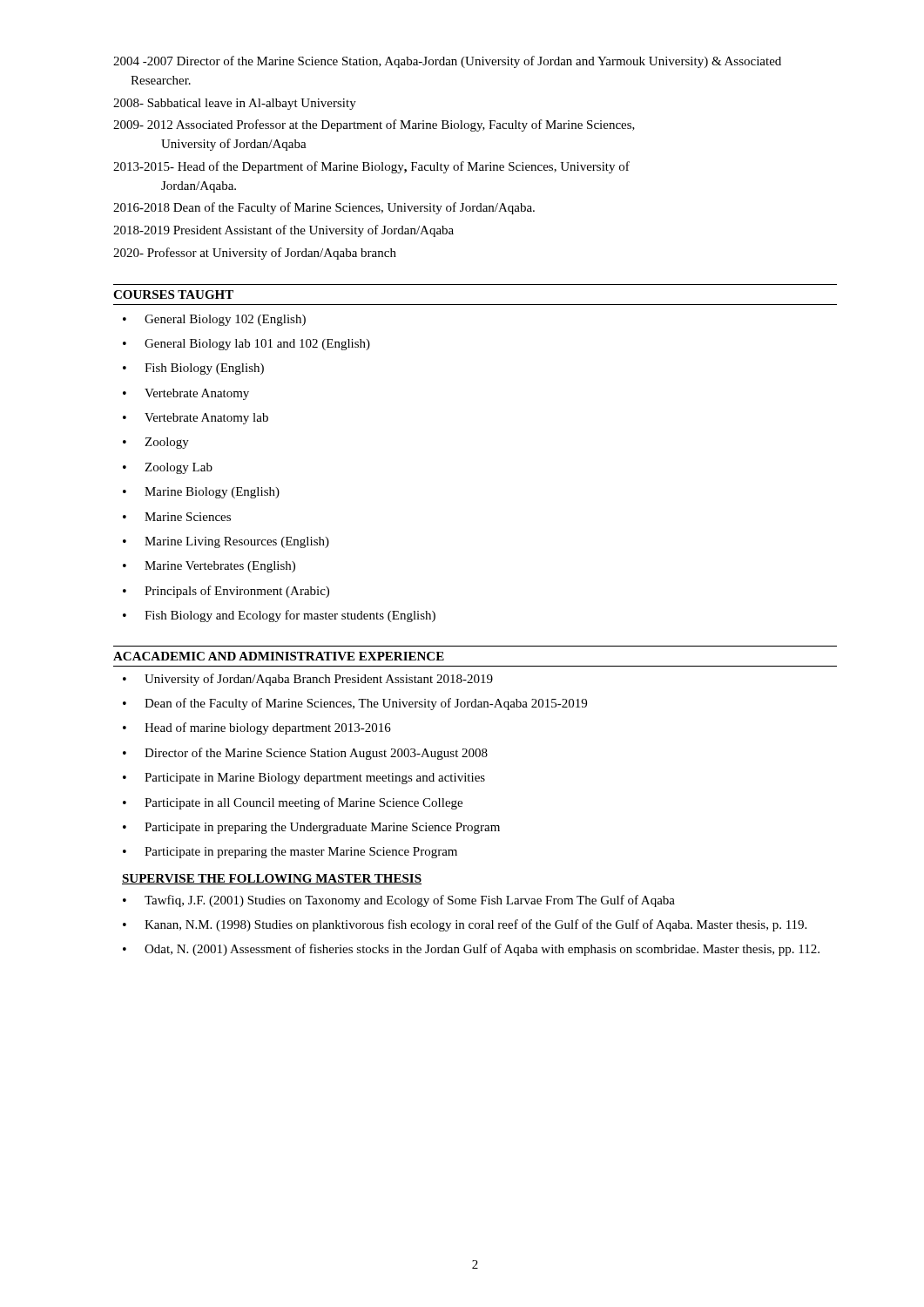This screenshot has height=1307, width=924.
Task: Point to the element starting "• Participate in Marine"
Action: (x=479, y=778)
